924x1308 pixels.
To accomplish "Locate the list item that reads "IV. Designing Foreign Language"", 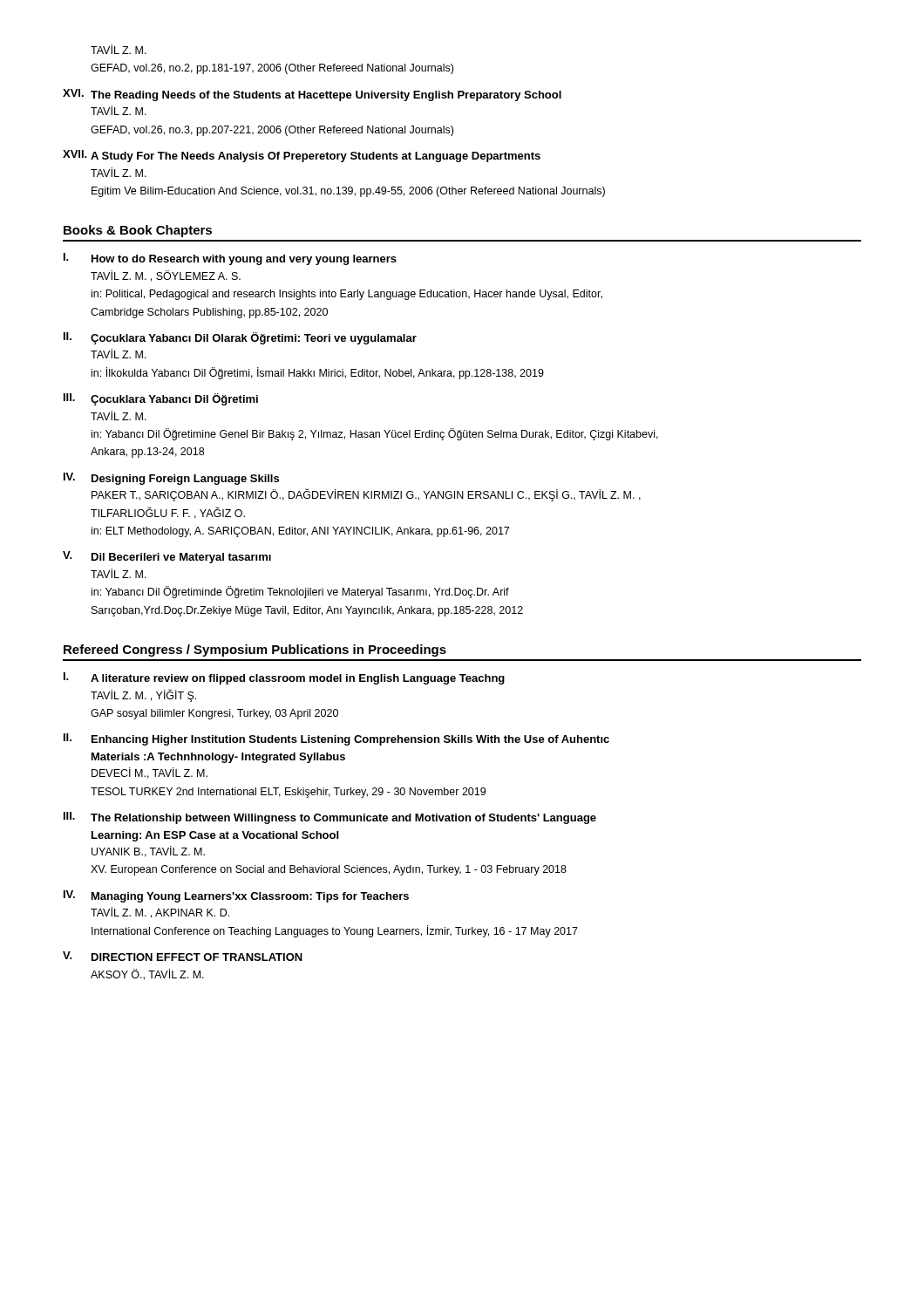I will pos(462,505).
